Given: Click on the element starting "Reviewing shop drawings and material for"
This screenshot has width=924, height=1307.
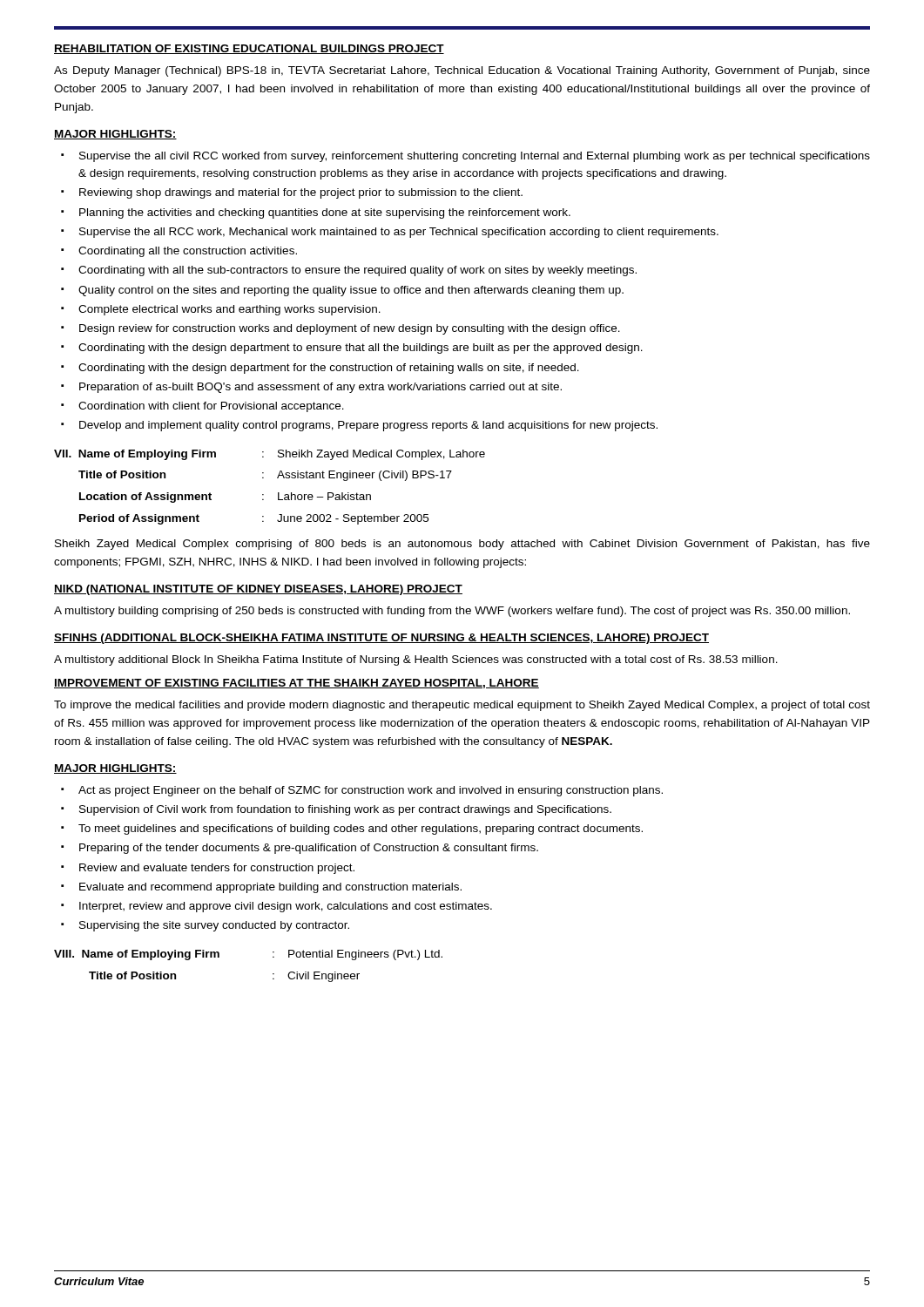Looking at the screenshot, I should [x=301, y=192].
